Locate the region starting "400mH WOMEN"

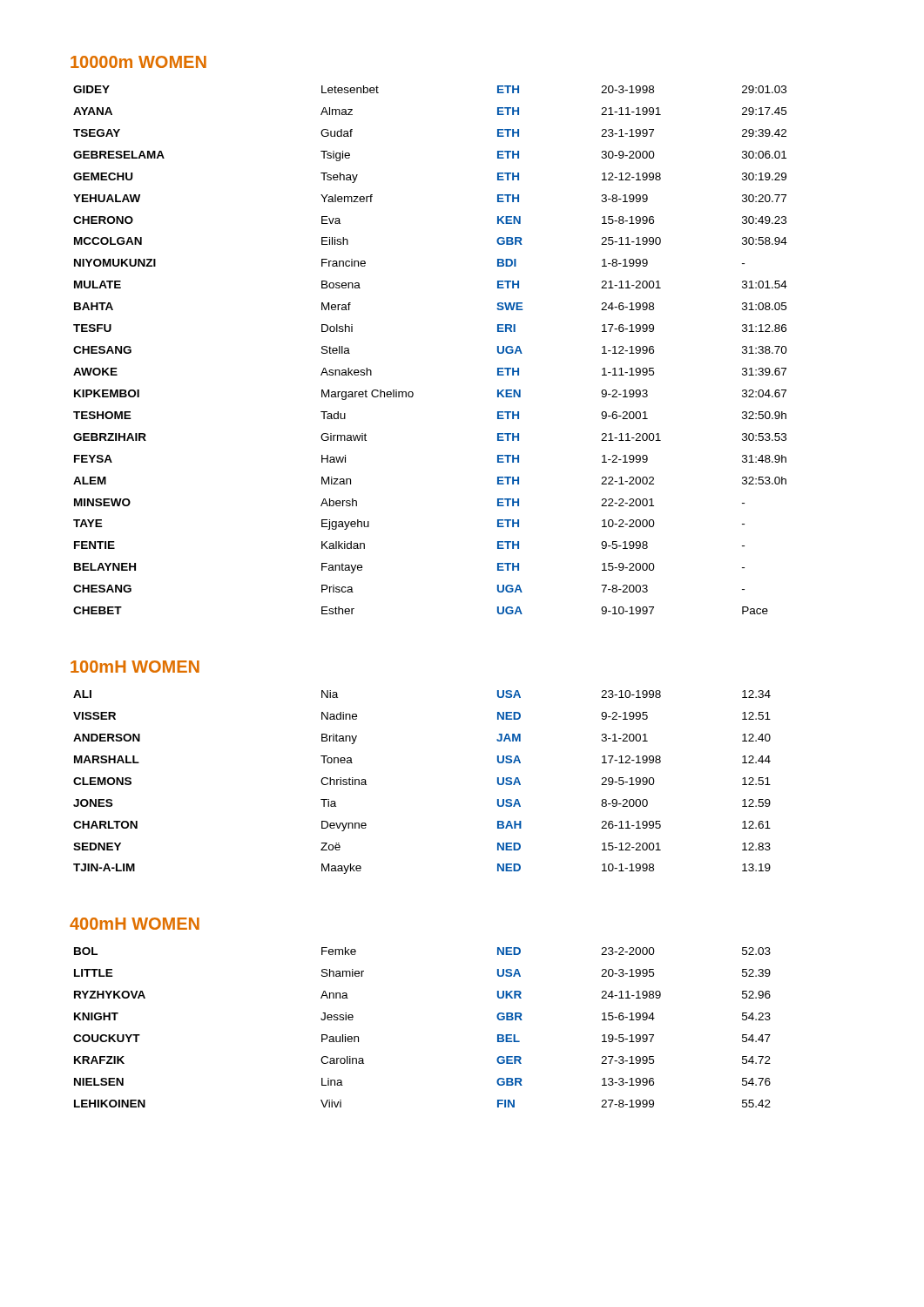point(135,924)
